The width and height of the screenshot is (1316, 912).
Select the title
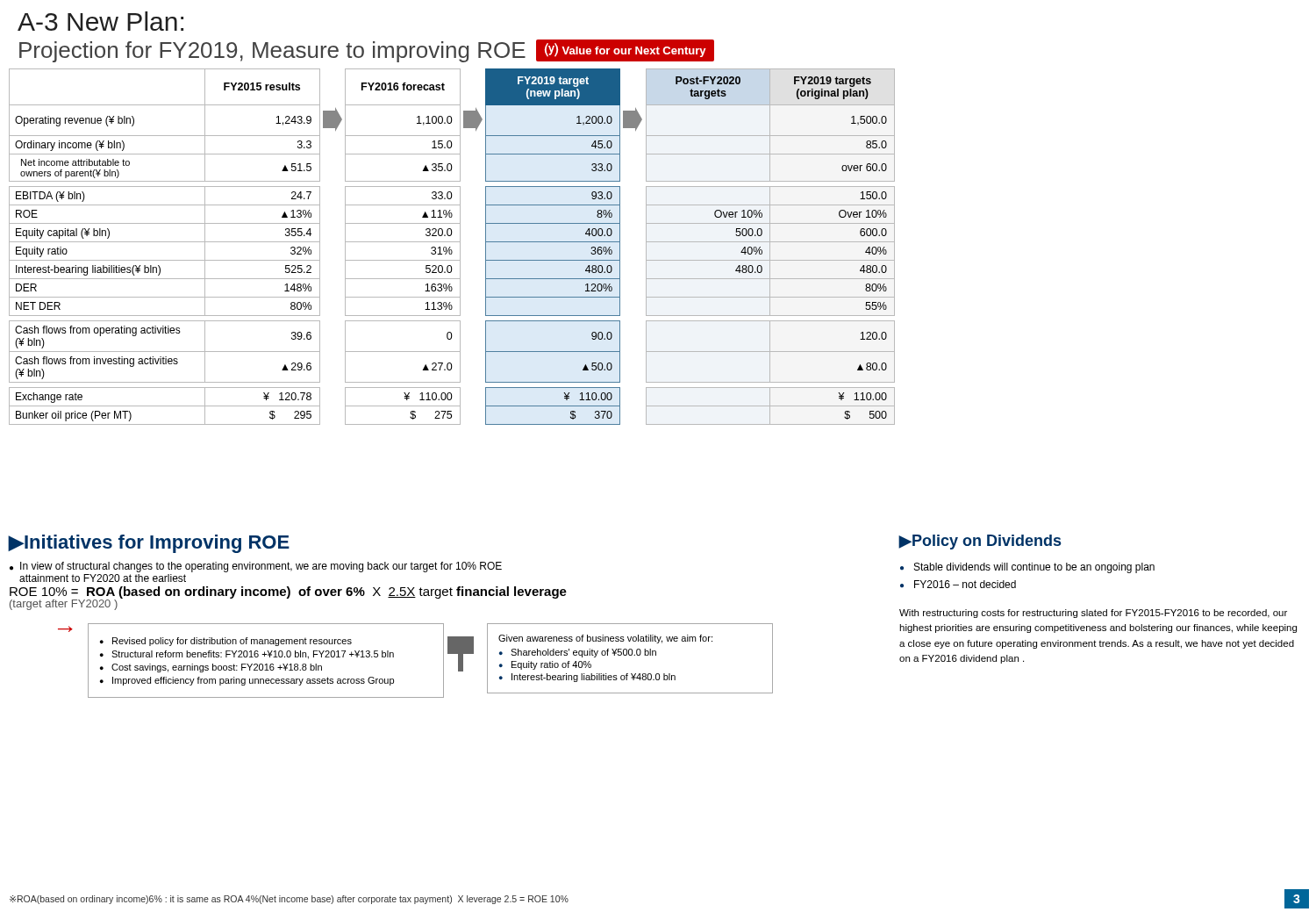[366, 36]
